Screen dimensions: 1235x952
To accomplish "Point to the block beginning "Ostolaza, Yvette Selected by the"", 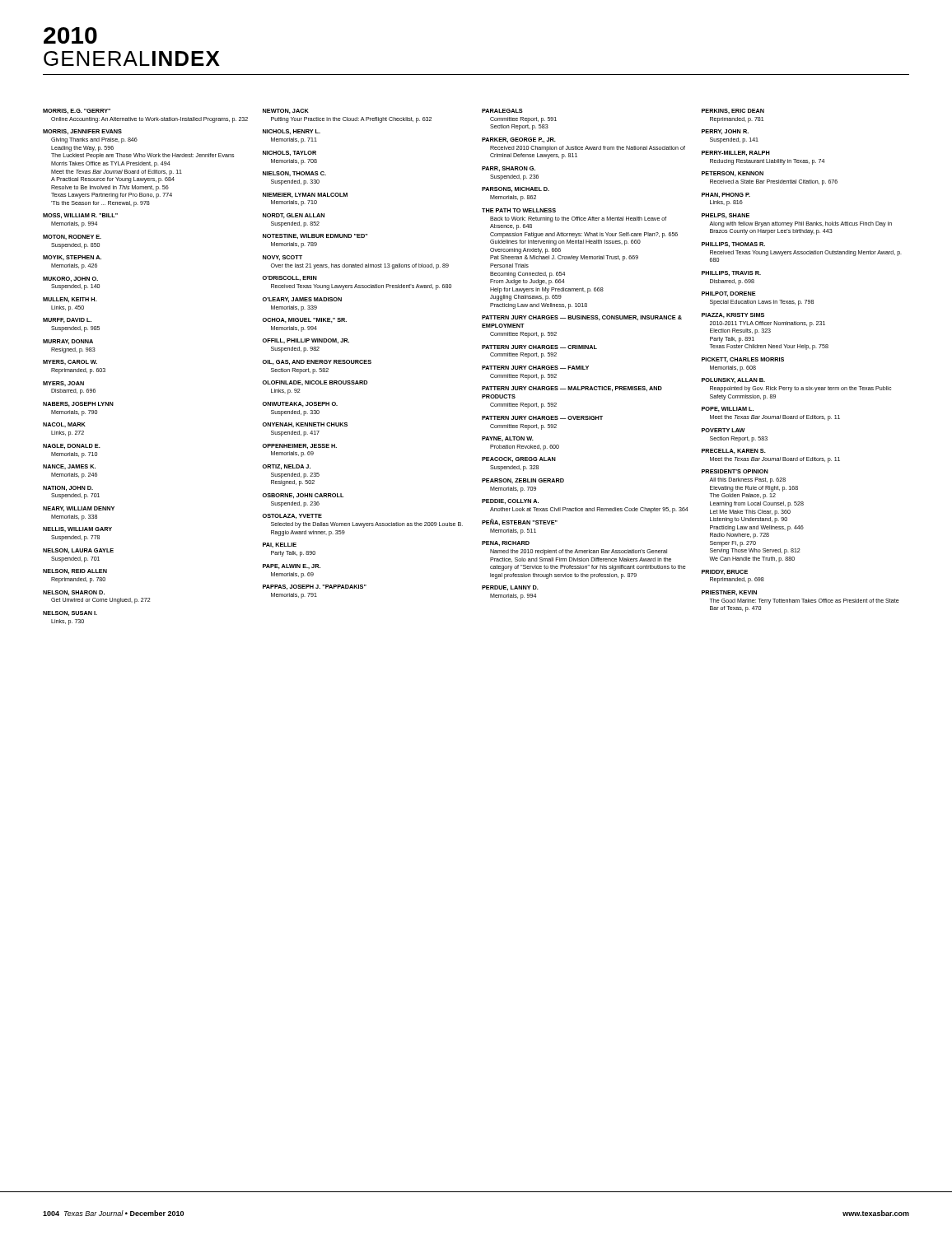I will pos(366,525).
